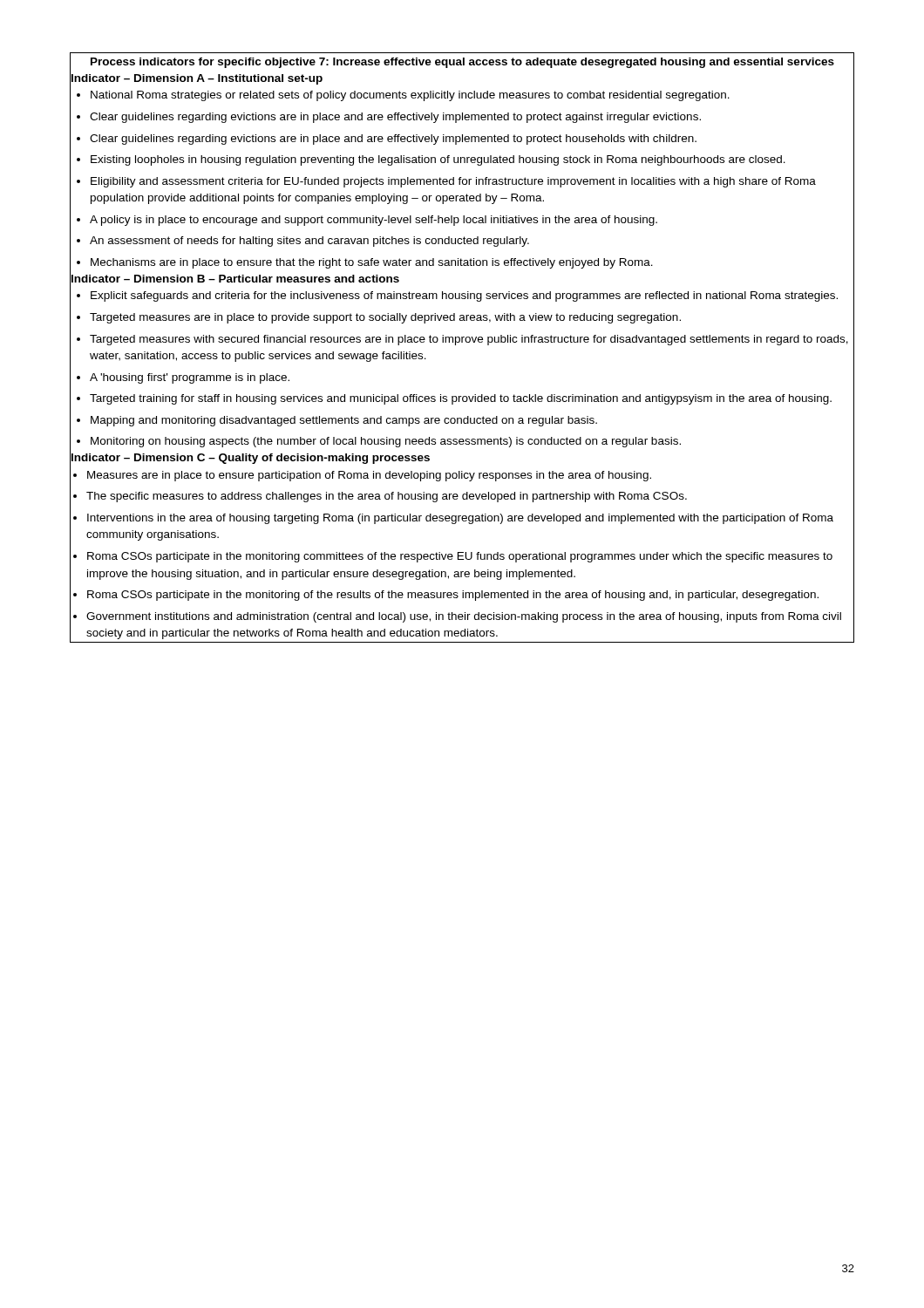Select the list item that says "An assessment of needs for"
This screenshot has width=924, height=1308.
tap(310, 241)
